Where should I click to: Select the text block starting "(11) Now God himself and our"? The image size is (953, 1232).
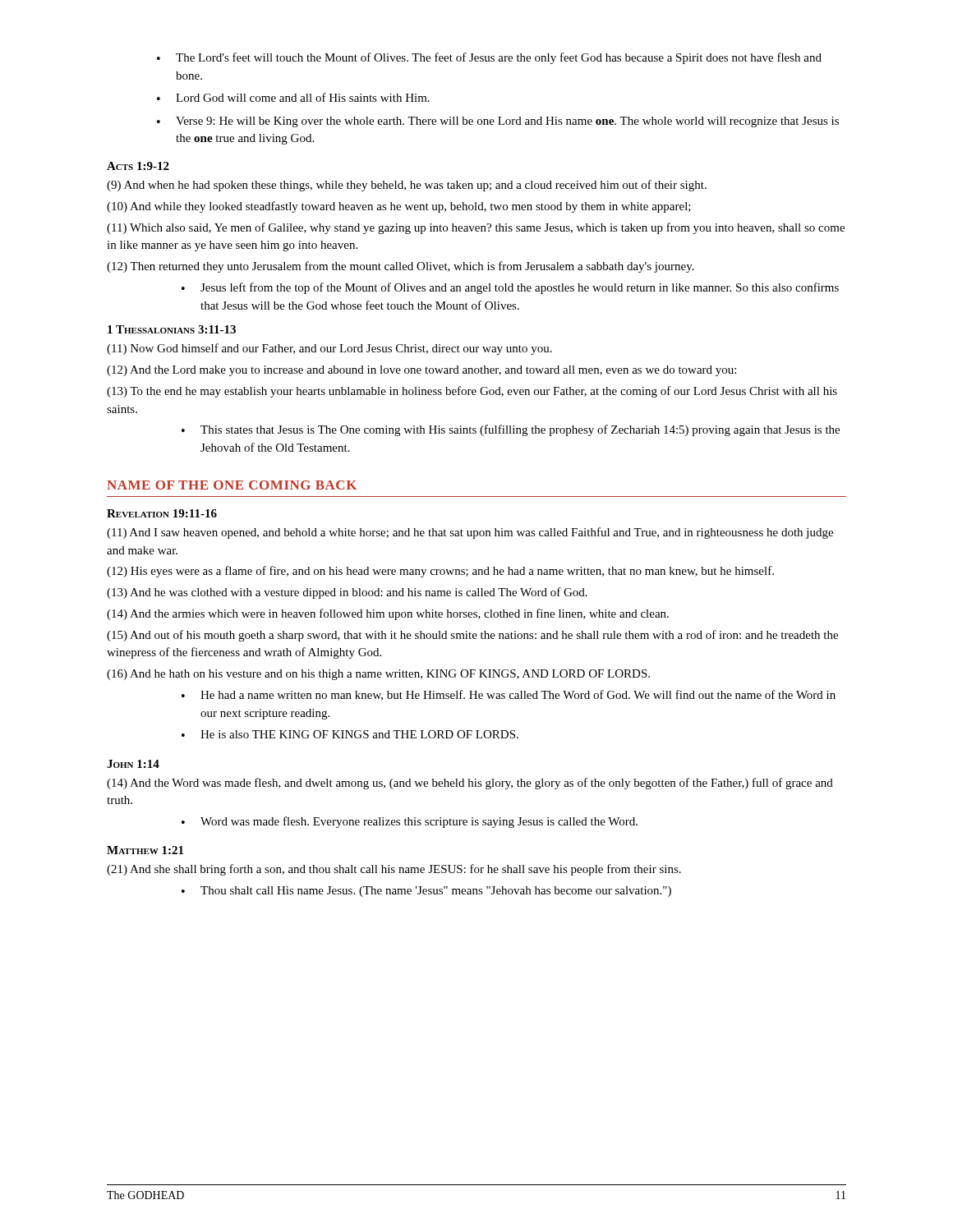click(x=330, y=349)
